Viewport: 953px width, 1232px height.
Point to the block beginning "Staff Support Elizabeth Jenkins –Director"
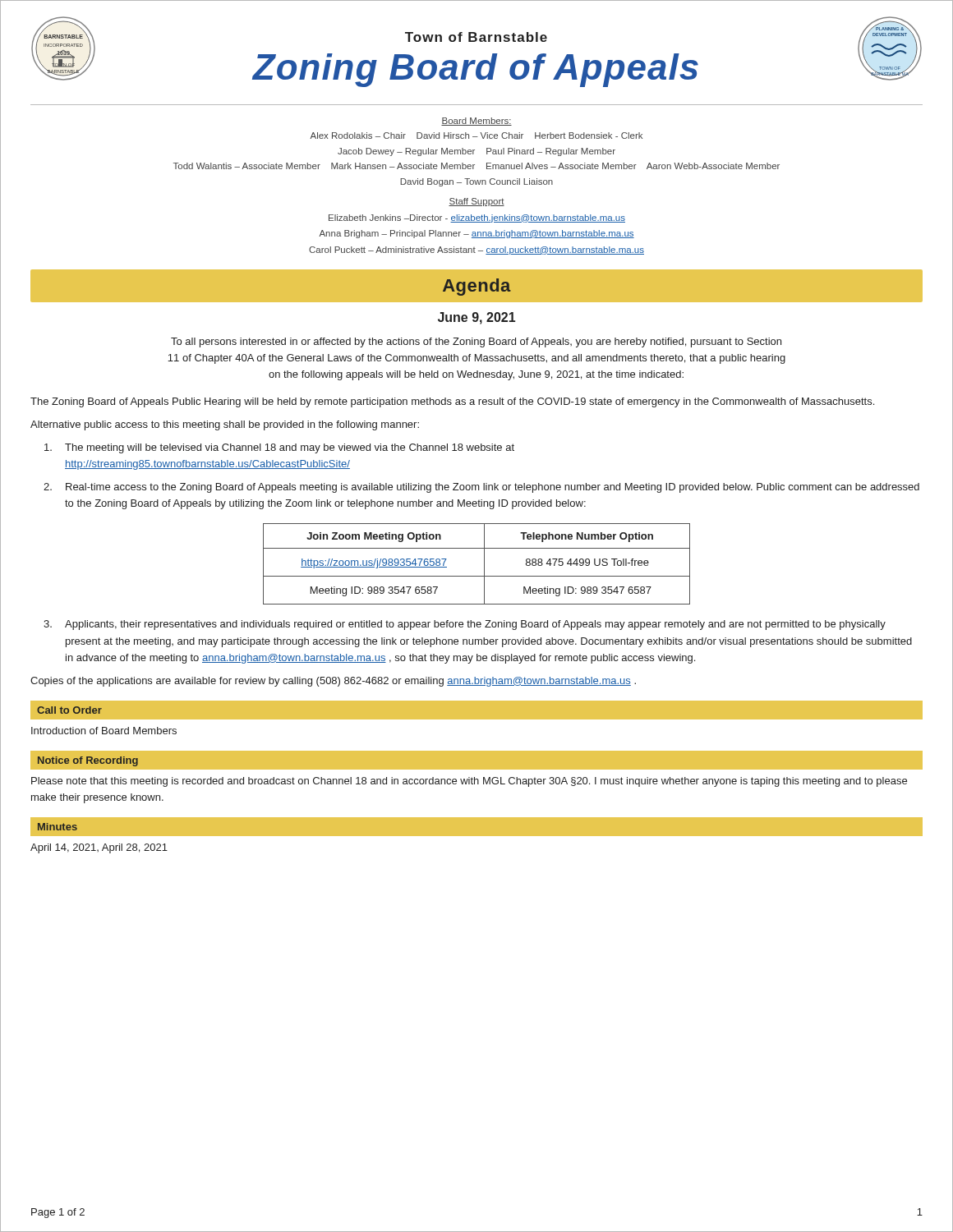[476, 225]
